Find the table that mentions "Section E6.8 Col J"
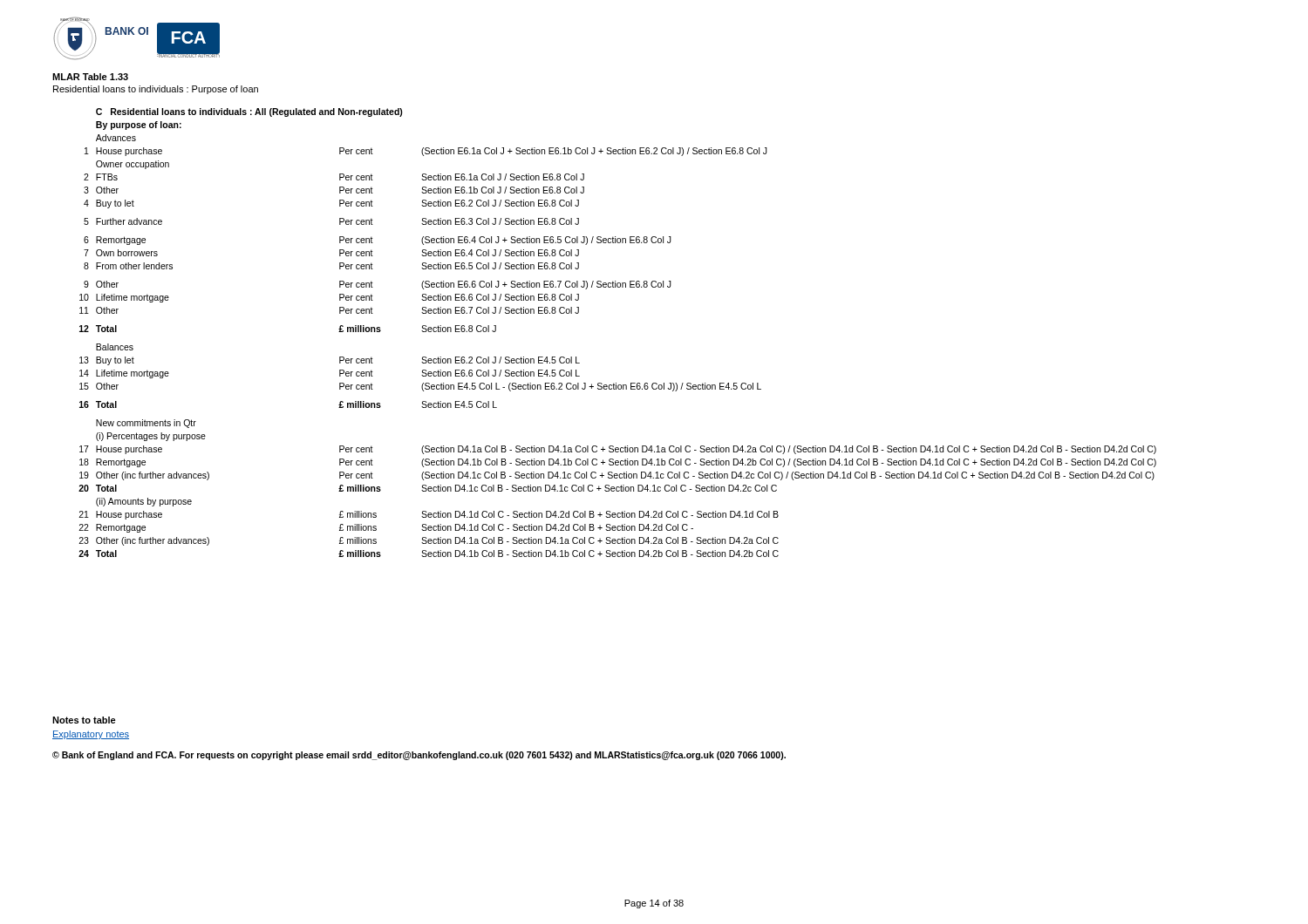1308x924 pixels. pos(654,332)
